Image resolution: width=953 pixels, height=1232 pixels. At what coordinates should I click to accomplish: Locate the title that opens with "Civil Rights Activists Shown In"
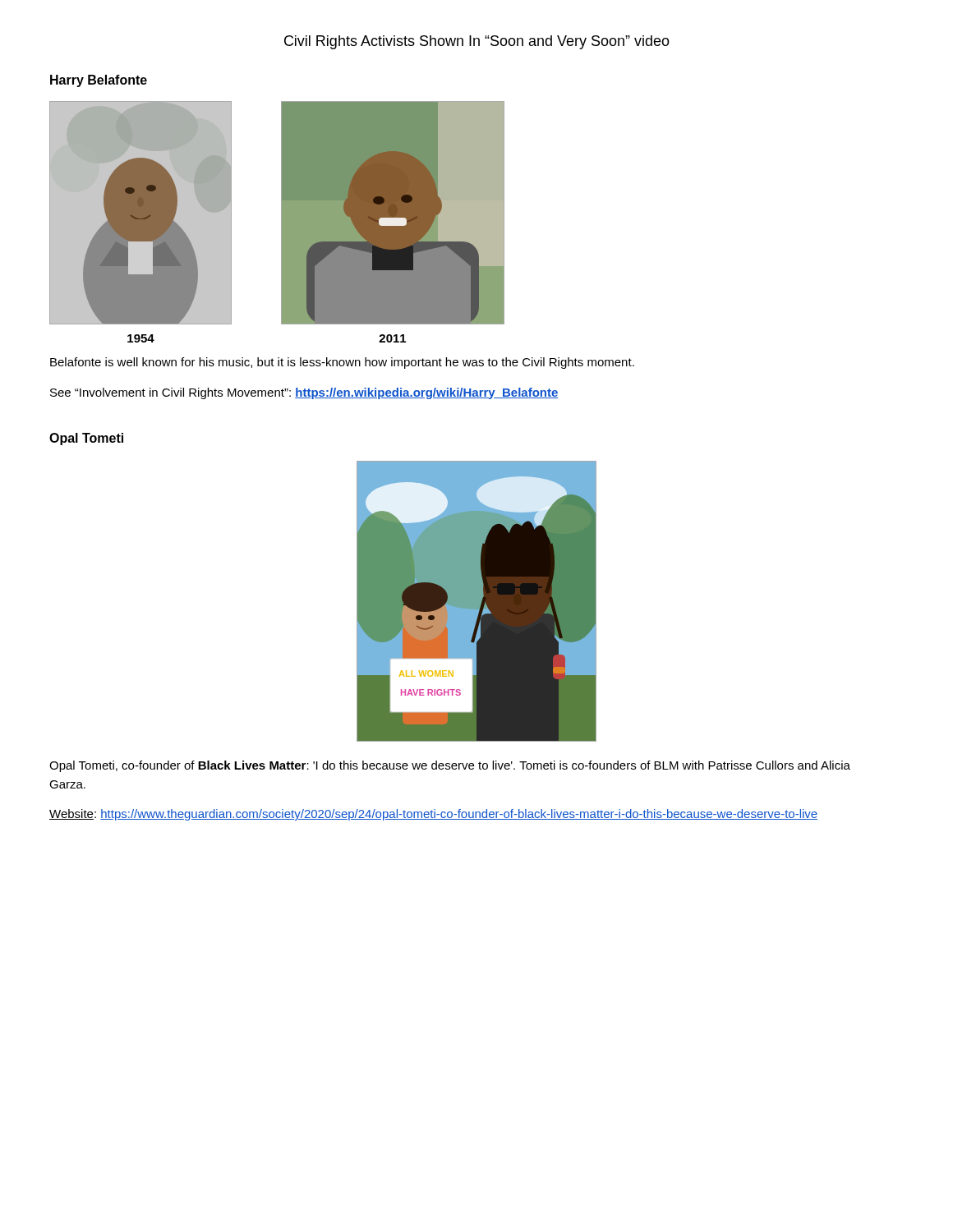coord(476,41)
